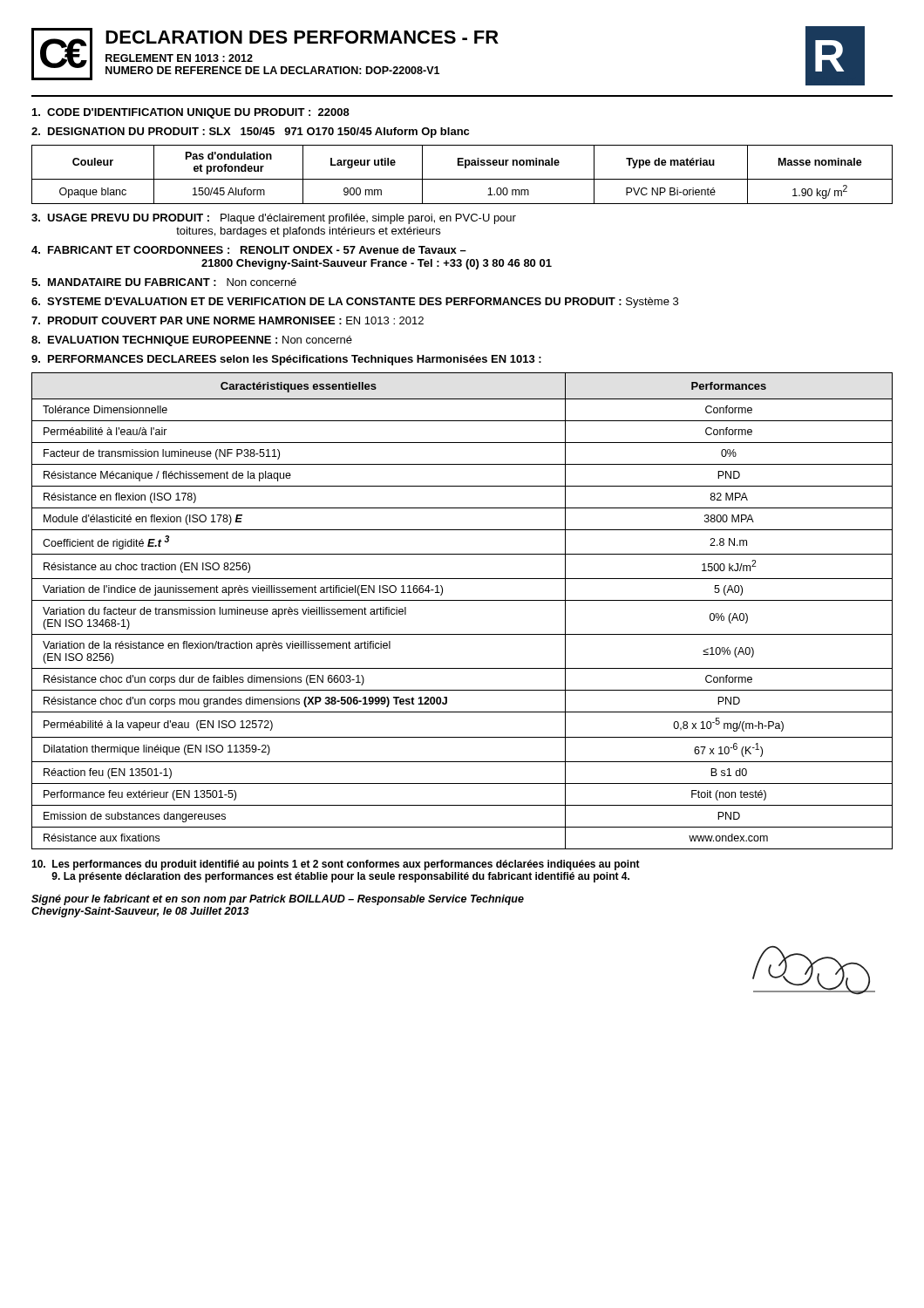The image size is (924, 1308).
Task: Click on the block starting "FABRICANT ET COORDONNEES :"
Action: click(292, 256)
